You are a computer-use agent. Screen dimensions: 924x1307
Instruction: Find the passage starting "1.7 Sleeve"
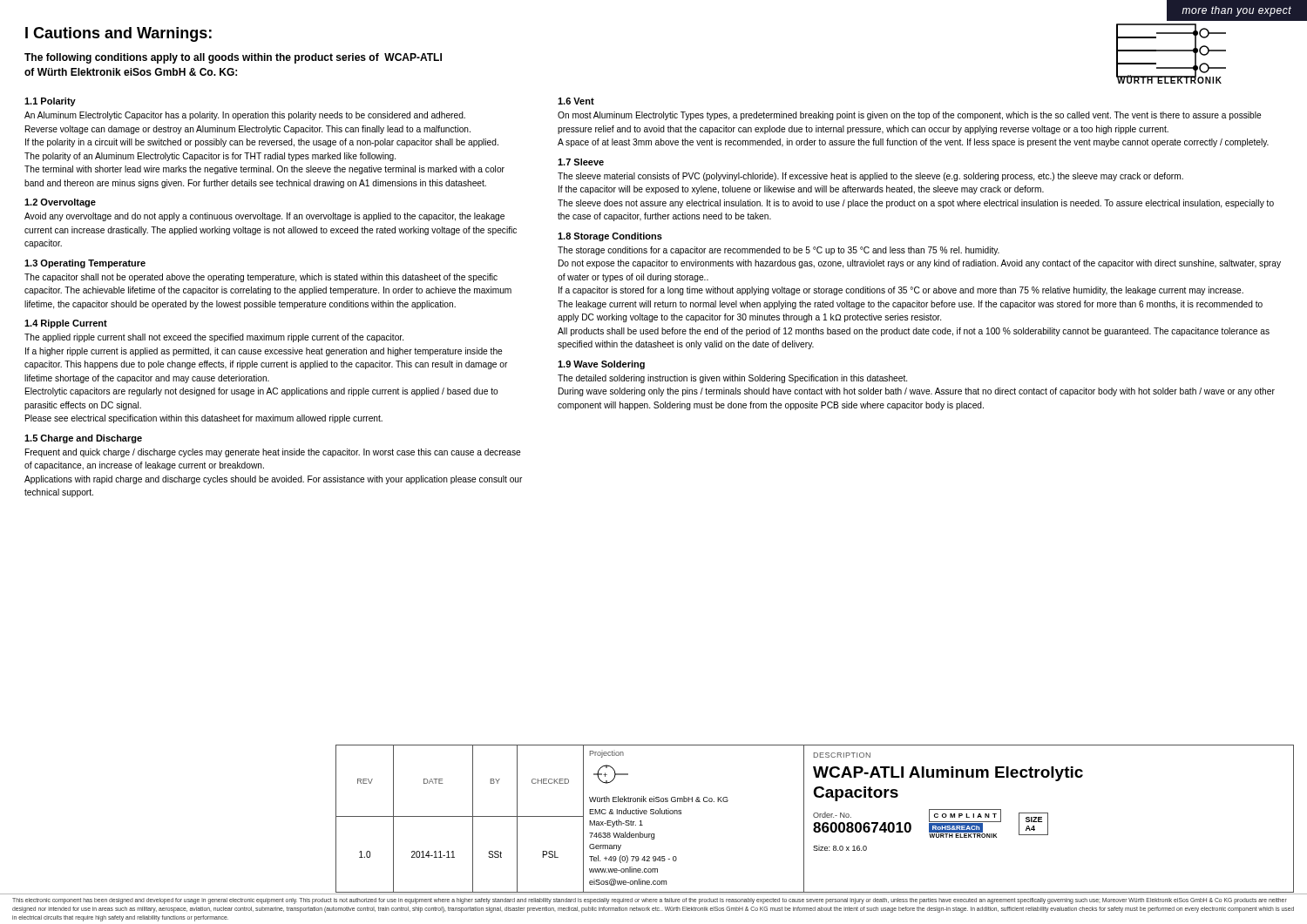tap(581, 162)
